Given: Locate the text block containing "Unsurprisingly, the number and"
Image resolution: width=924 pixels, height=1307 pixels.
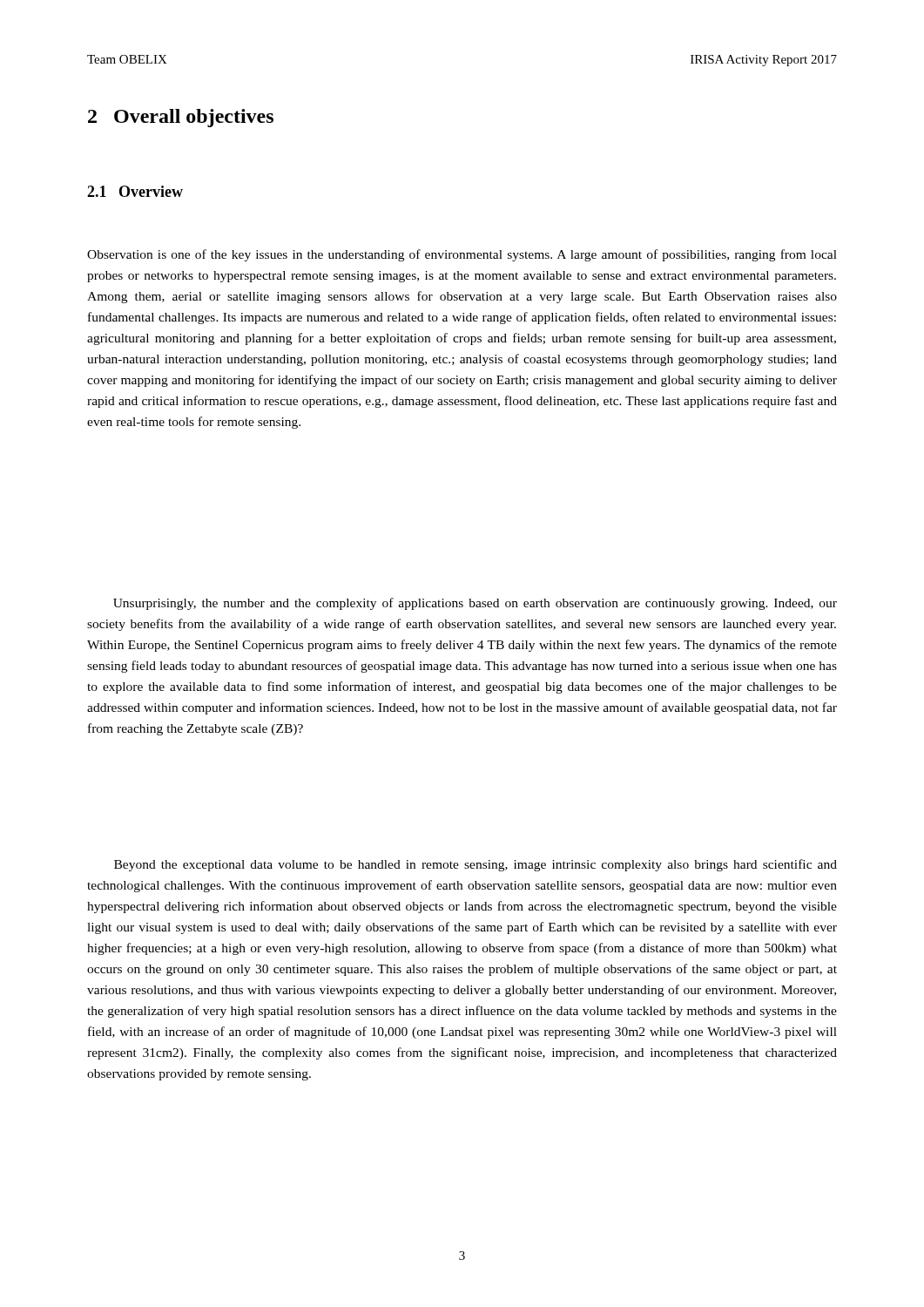Looking at the screenshot, I should [462, 665].
